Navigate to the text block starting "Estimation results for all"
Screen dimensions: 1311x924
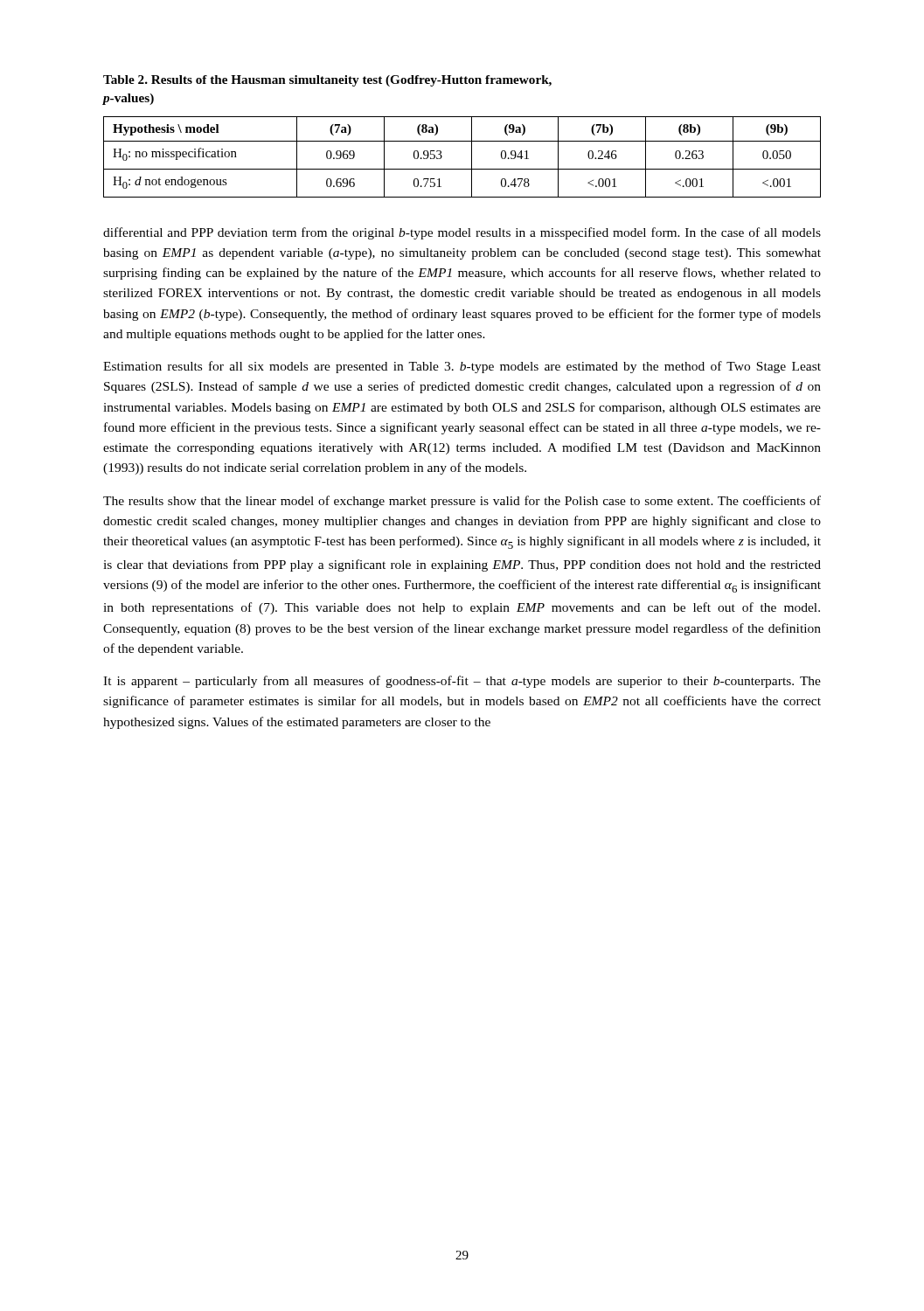pos(462,417)
